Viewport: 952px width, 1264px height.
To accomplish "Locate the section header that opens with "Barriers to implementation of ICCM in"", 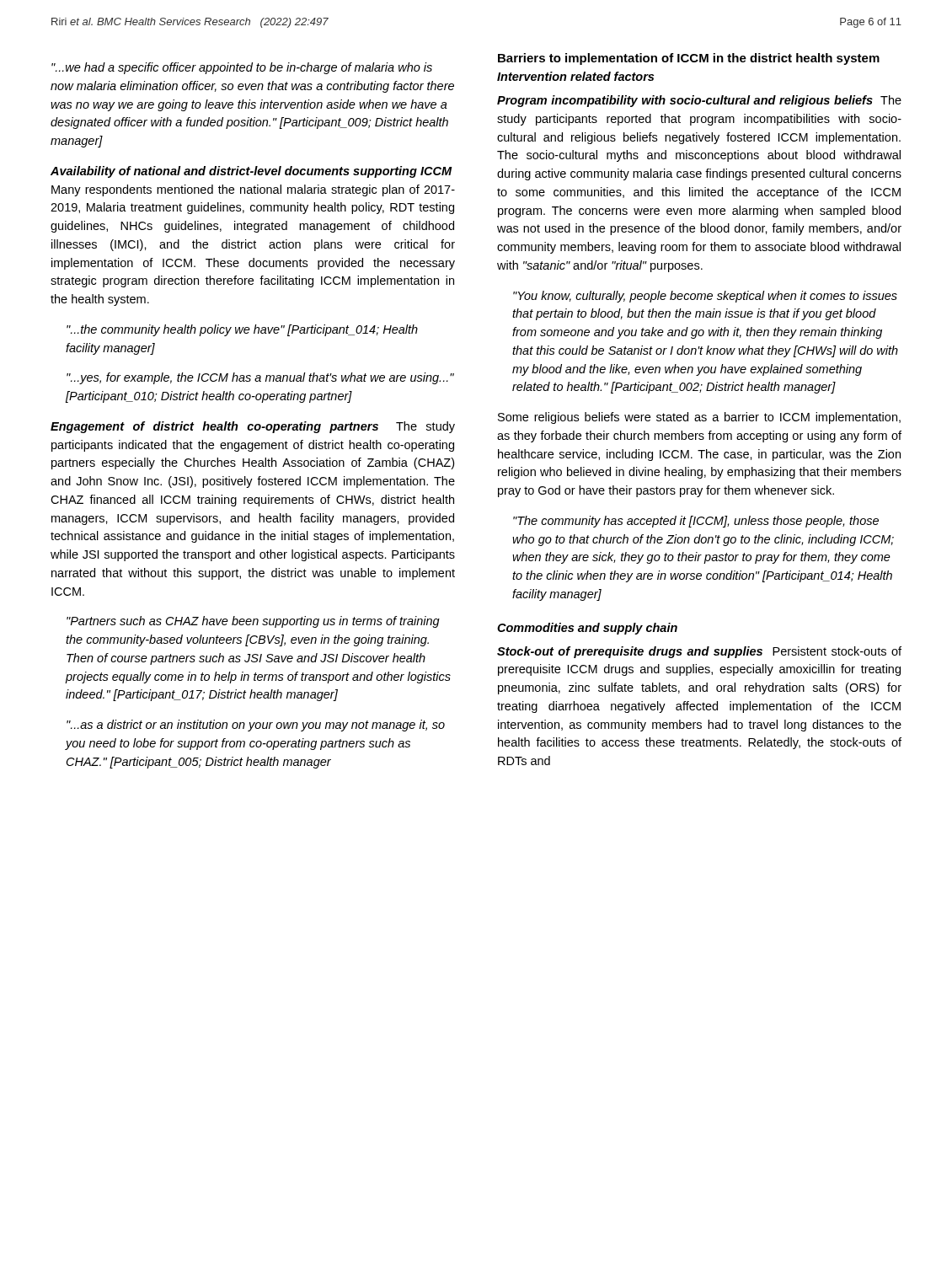I will tap(688, 58).
